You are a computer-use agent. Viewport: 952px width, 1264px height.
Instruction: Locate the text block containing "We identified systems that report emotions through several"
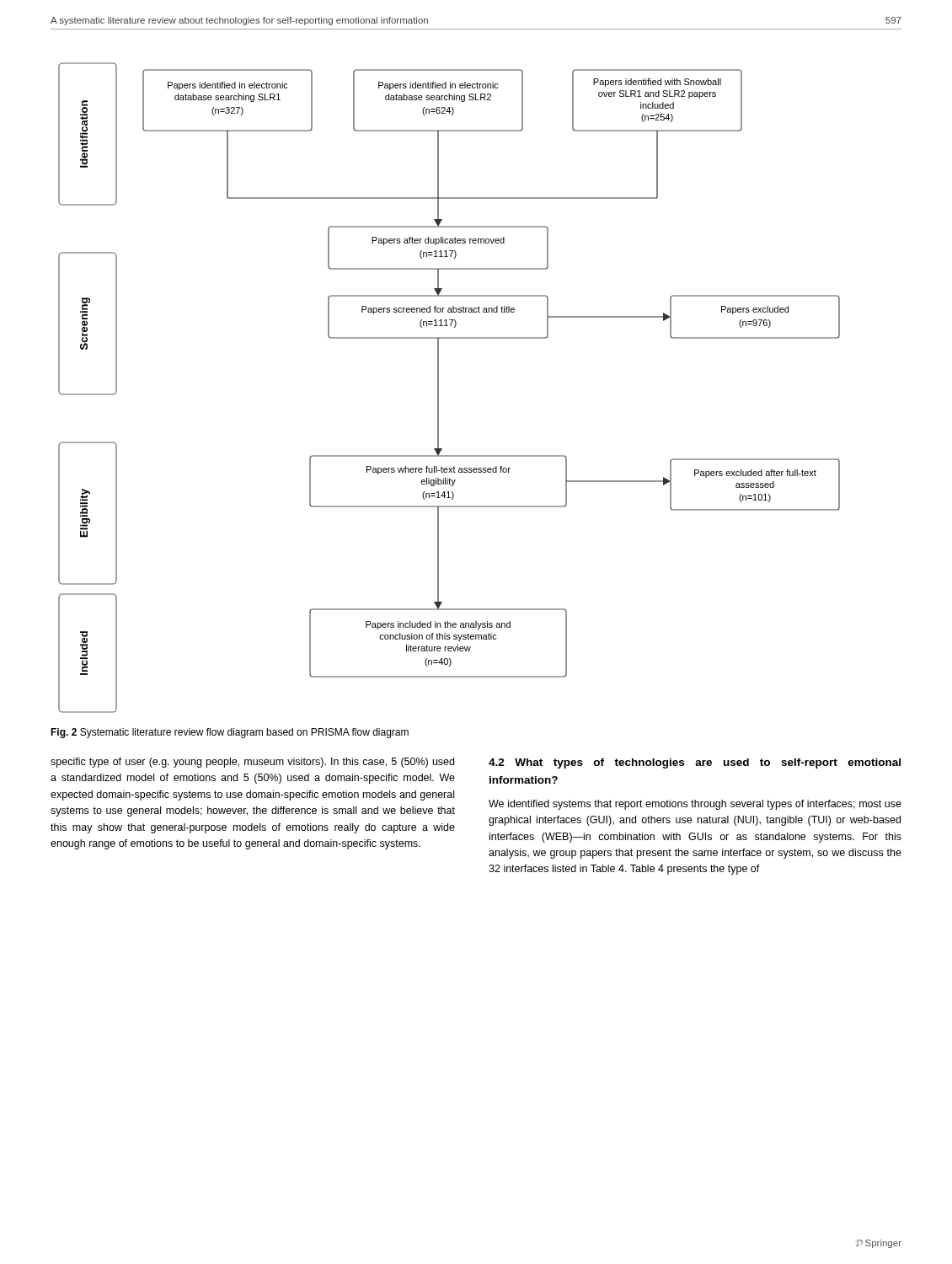tap(695, 837)
